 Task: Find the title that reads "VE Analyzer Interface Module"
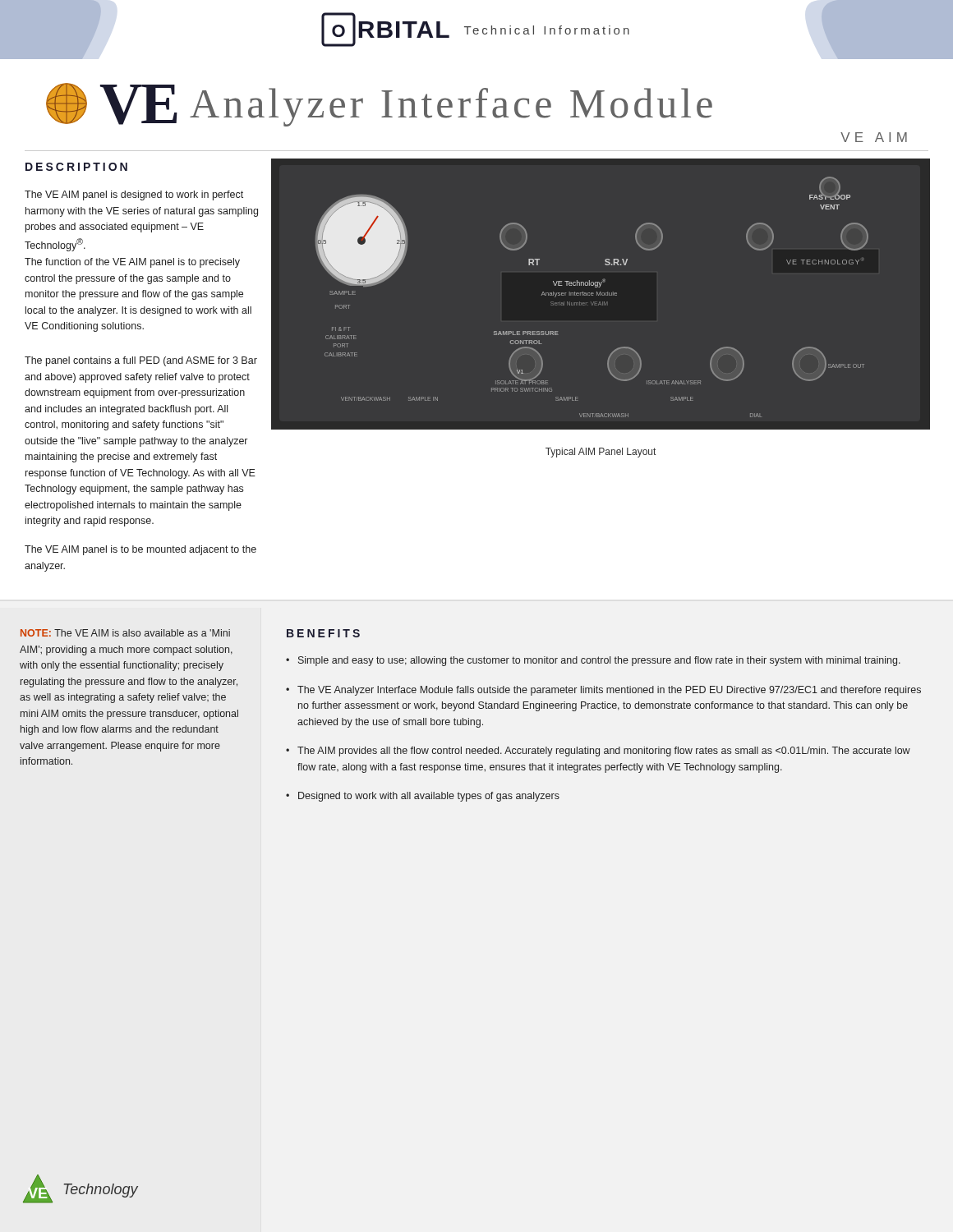coord(499,108)
